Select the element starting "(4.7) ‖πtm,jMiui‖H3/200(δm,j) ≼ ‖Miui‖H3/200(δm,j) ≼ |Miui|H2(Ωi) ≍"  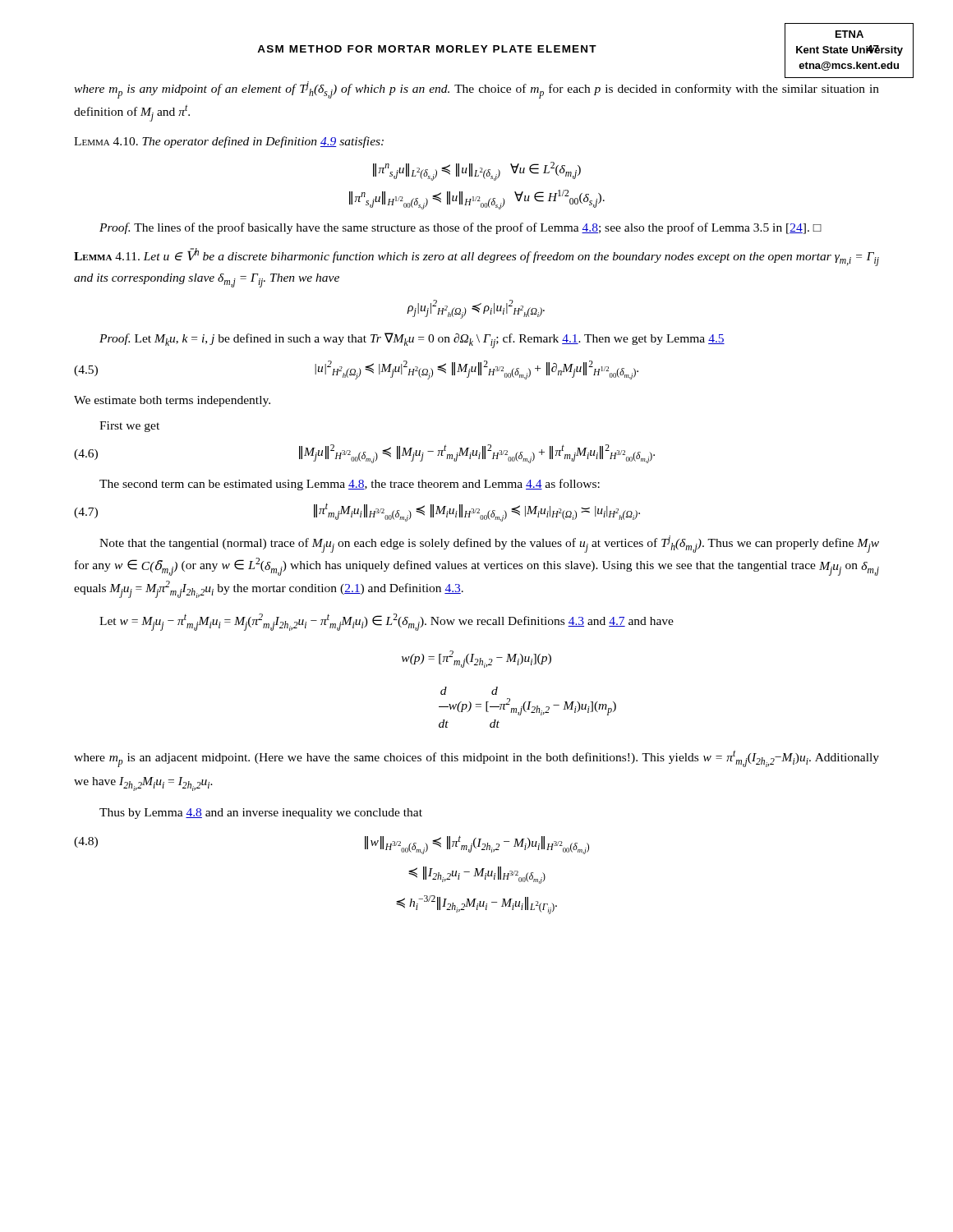[x=452, y=512]
